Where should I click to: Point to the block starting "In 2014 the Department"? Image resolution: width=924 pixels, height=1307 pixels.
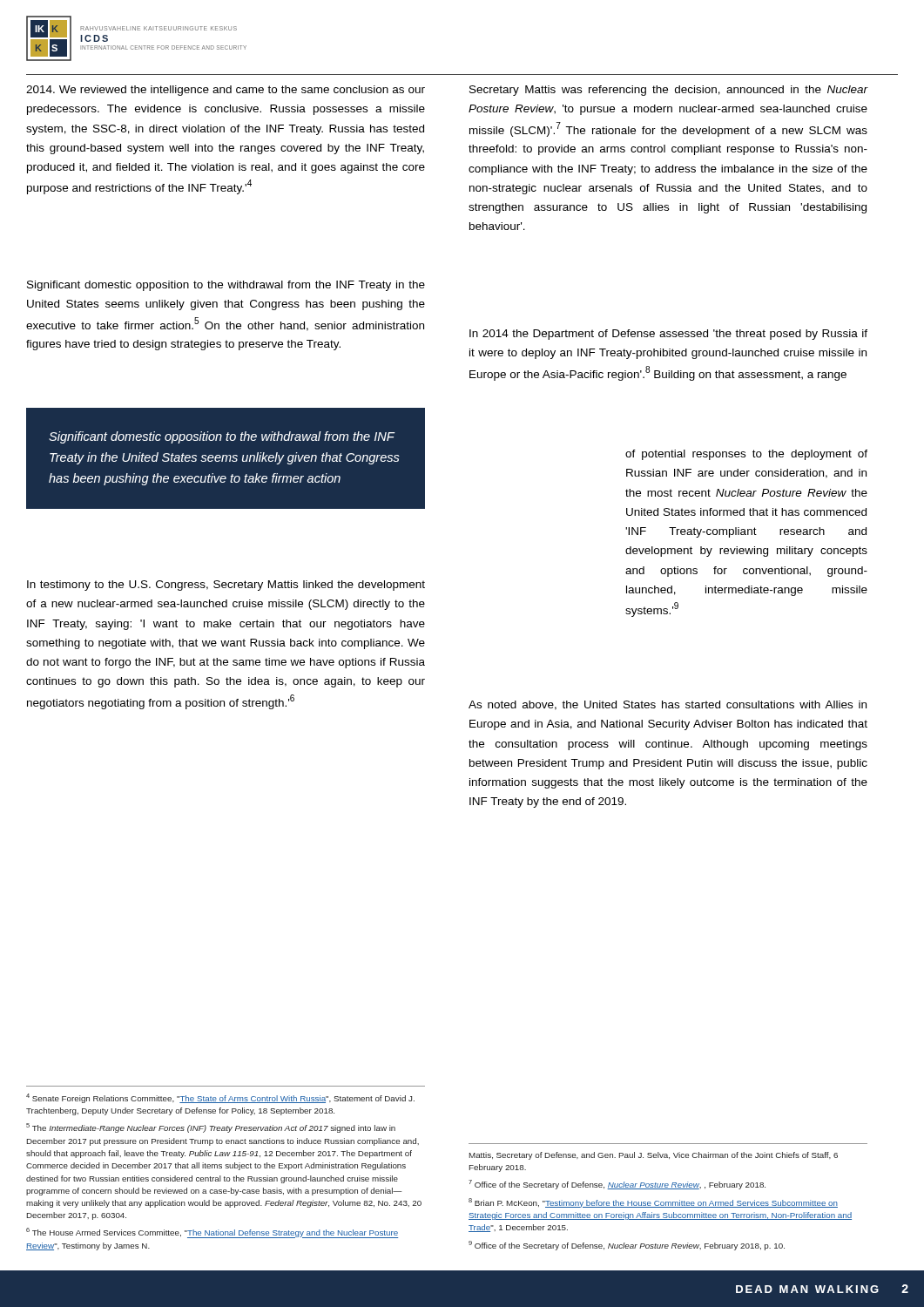668,354
